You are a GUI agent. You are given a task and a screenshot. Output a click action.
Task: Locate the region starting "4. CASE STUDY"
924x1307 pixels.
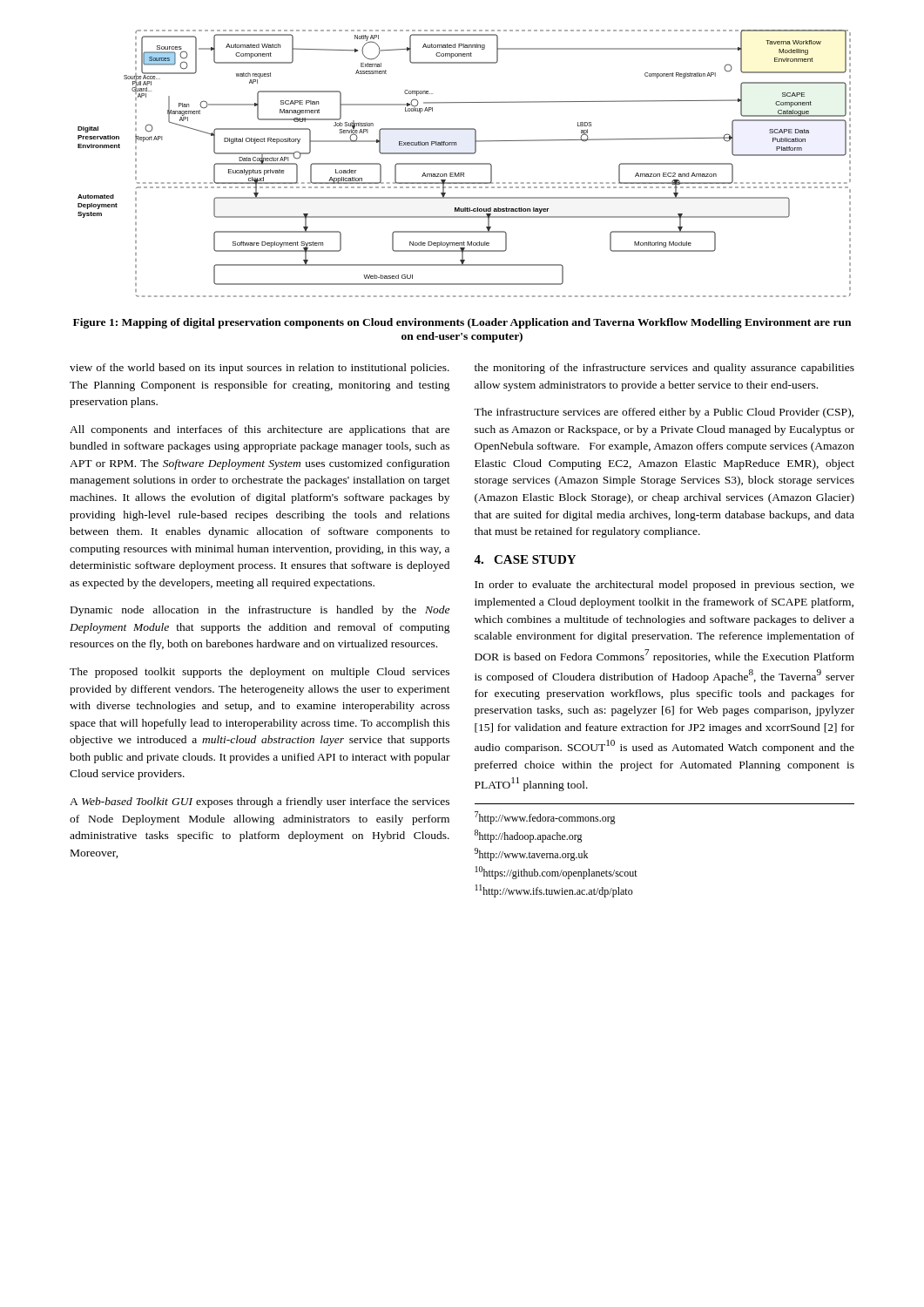pyautogui.click(x=525, y=559)
